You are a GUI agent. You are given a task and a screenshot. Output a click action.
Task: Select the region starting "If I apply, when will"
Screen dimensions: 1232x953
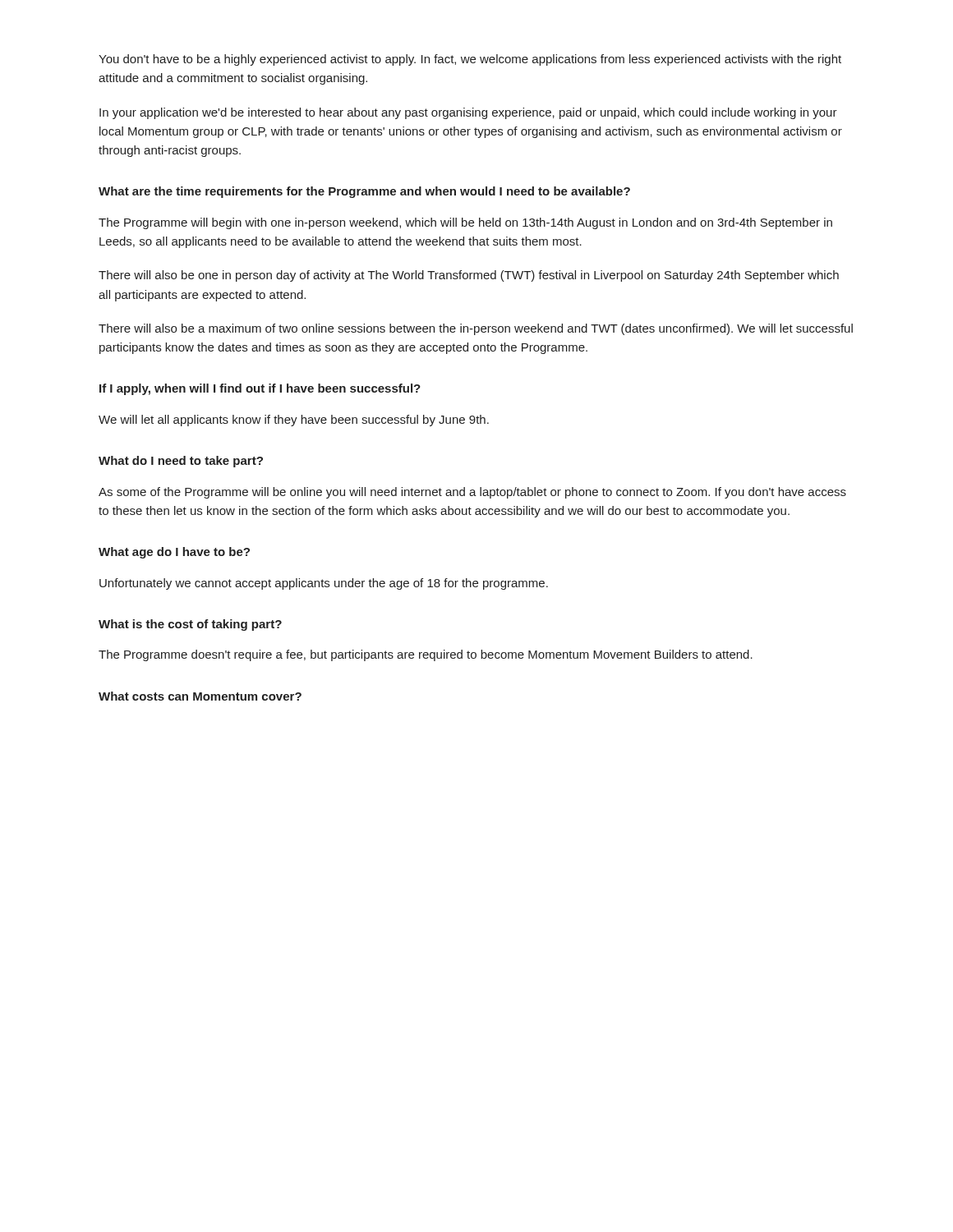point(260,388)
